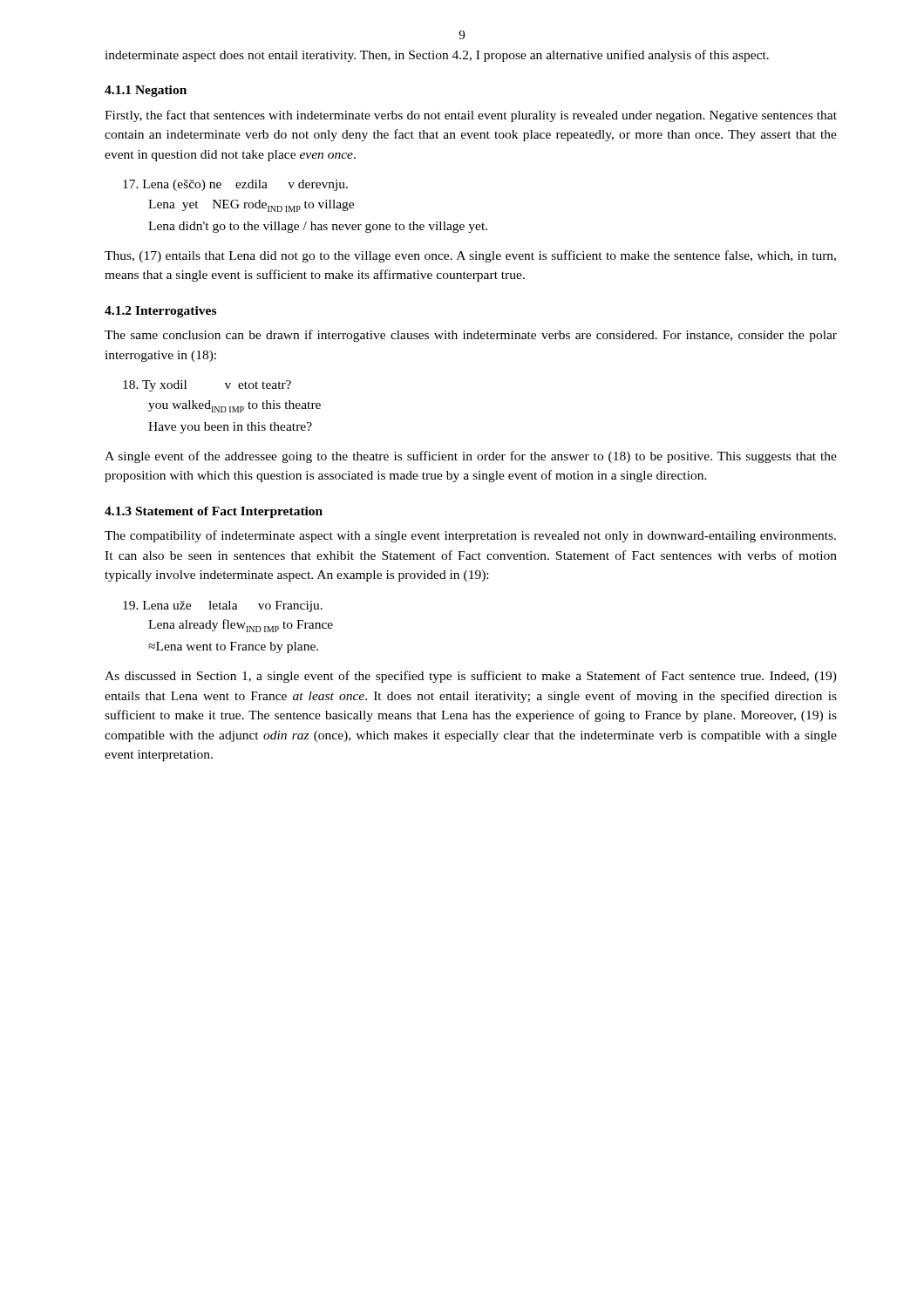Screen dimensions: 1308x924
Task: Click the passage that begins "18. Ty xodil"
Action: click(222, 407)
